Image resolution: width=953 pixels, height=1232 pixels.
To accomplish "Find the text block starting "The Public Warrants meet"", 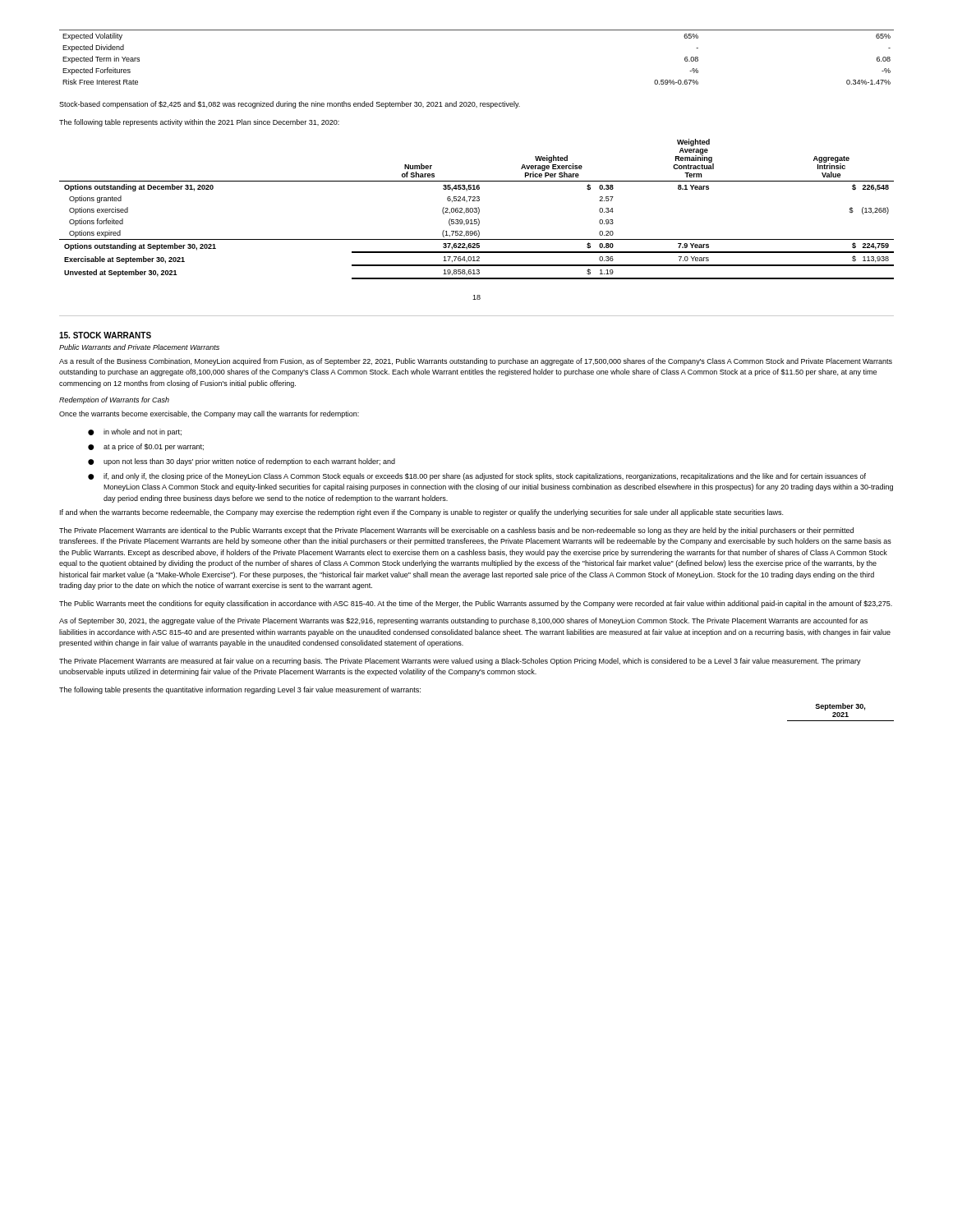I will [476, 603].
